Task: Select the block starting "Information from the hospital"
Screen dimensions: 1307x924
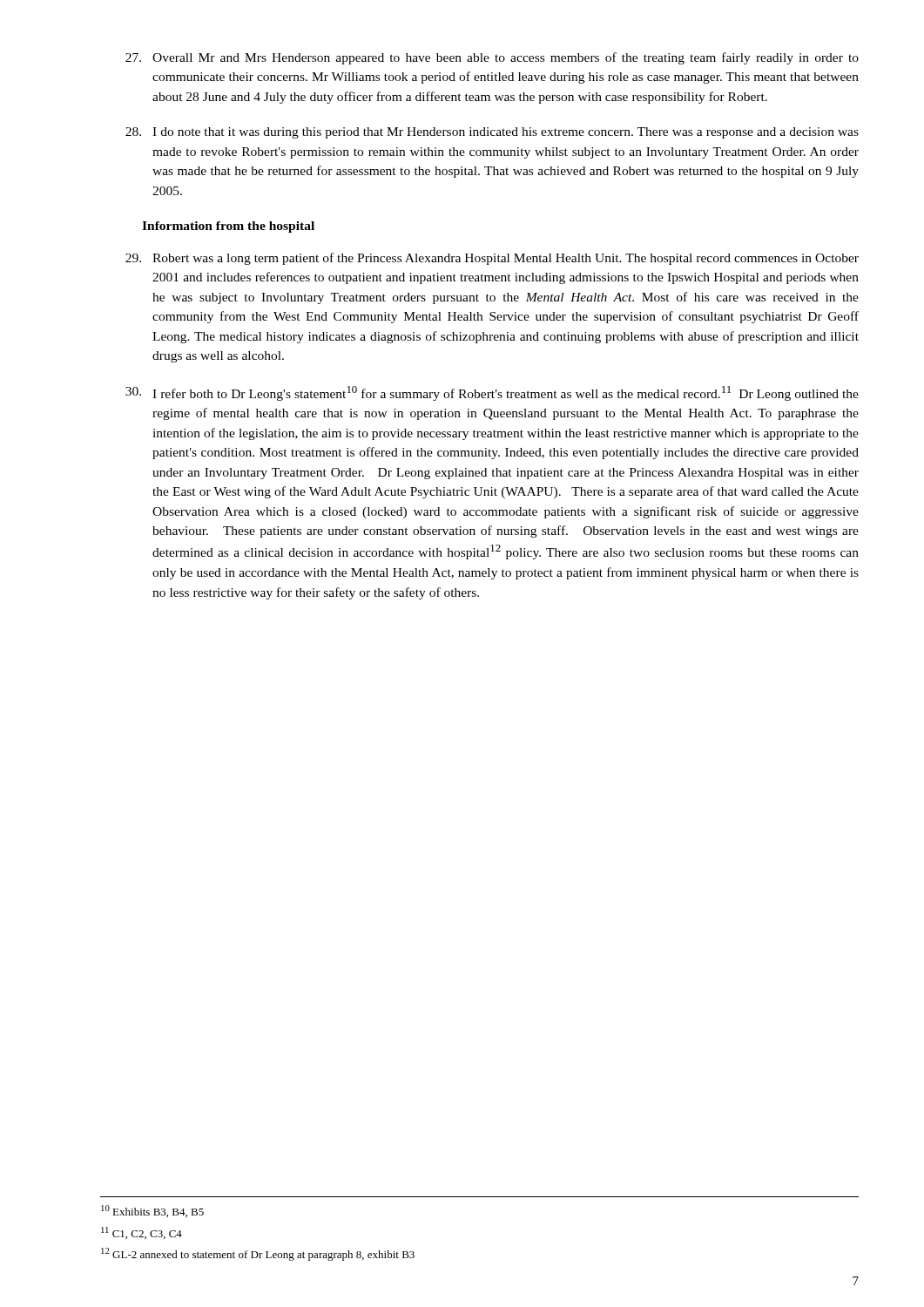Action: coord(228,226)
